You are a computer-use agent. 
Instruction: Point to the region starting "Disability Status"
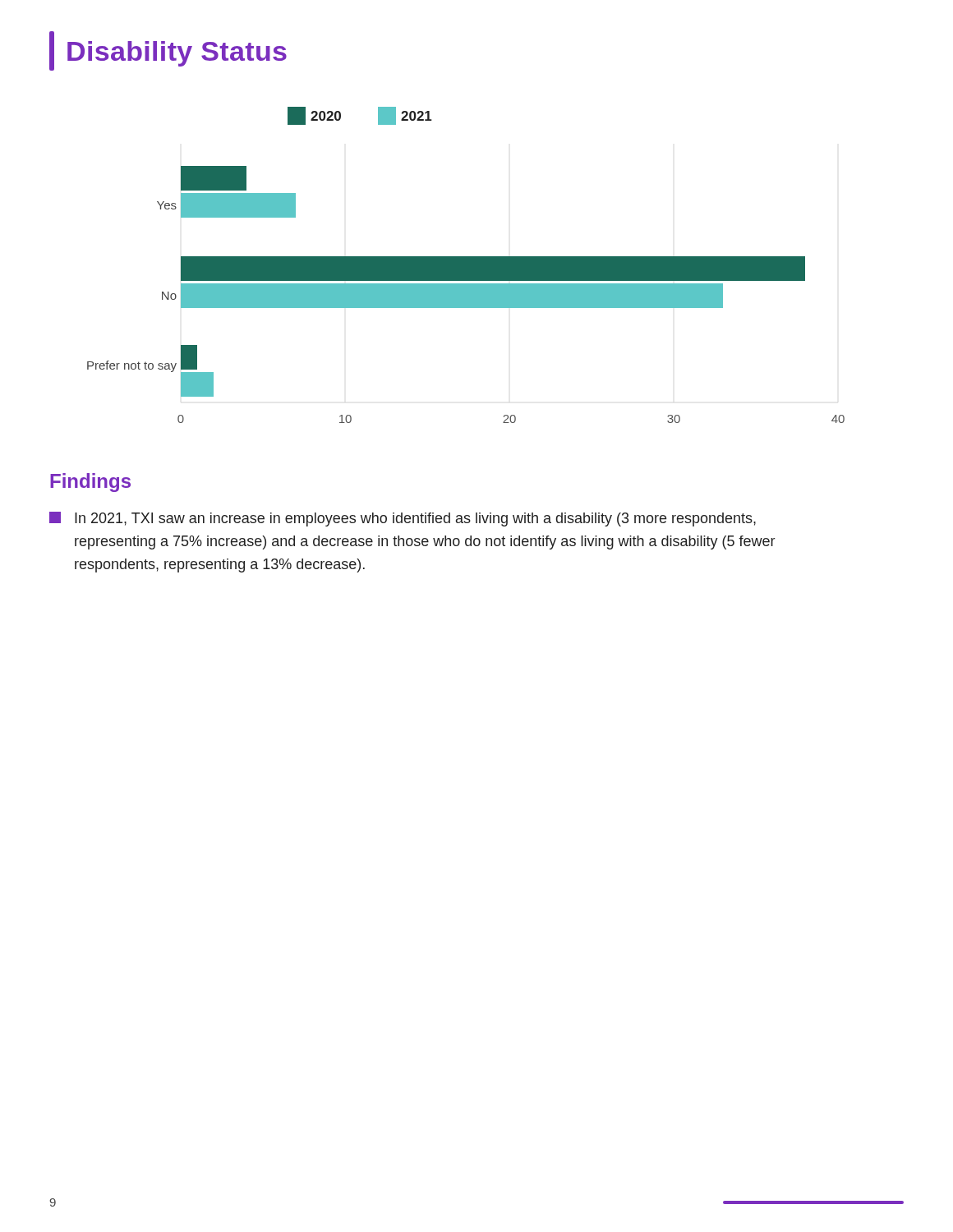tap(169, 51)
